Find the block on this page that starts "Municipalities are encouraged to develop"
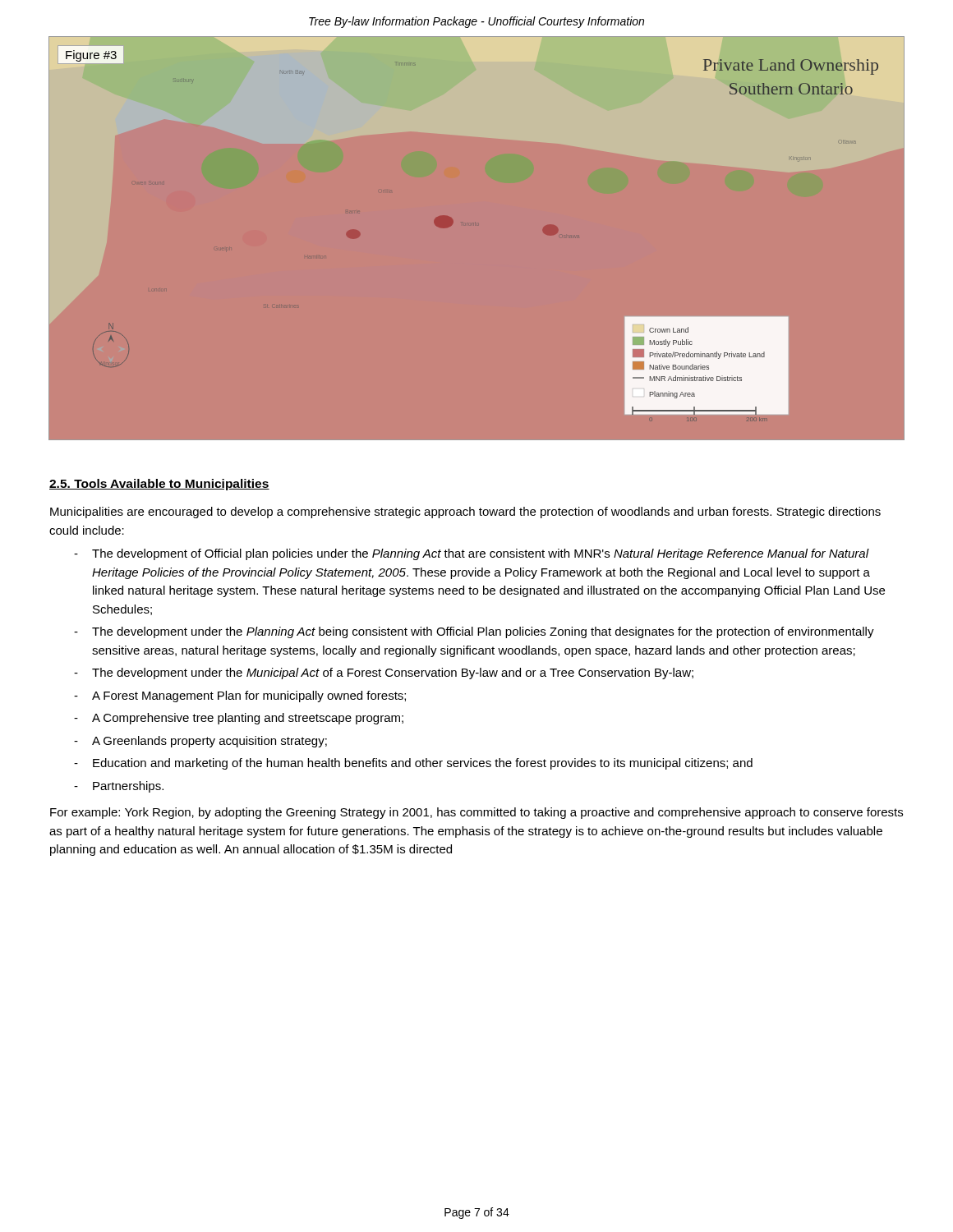953x1232 pixels. (x=465, y=521)
